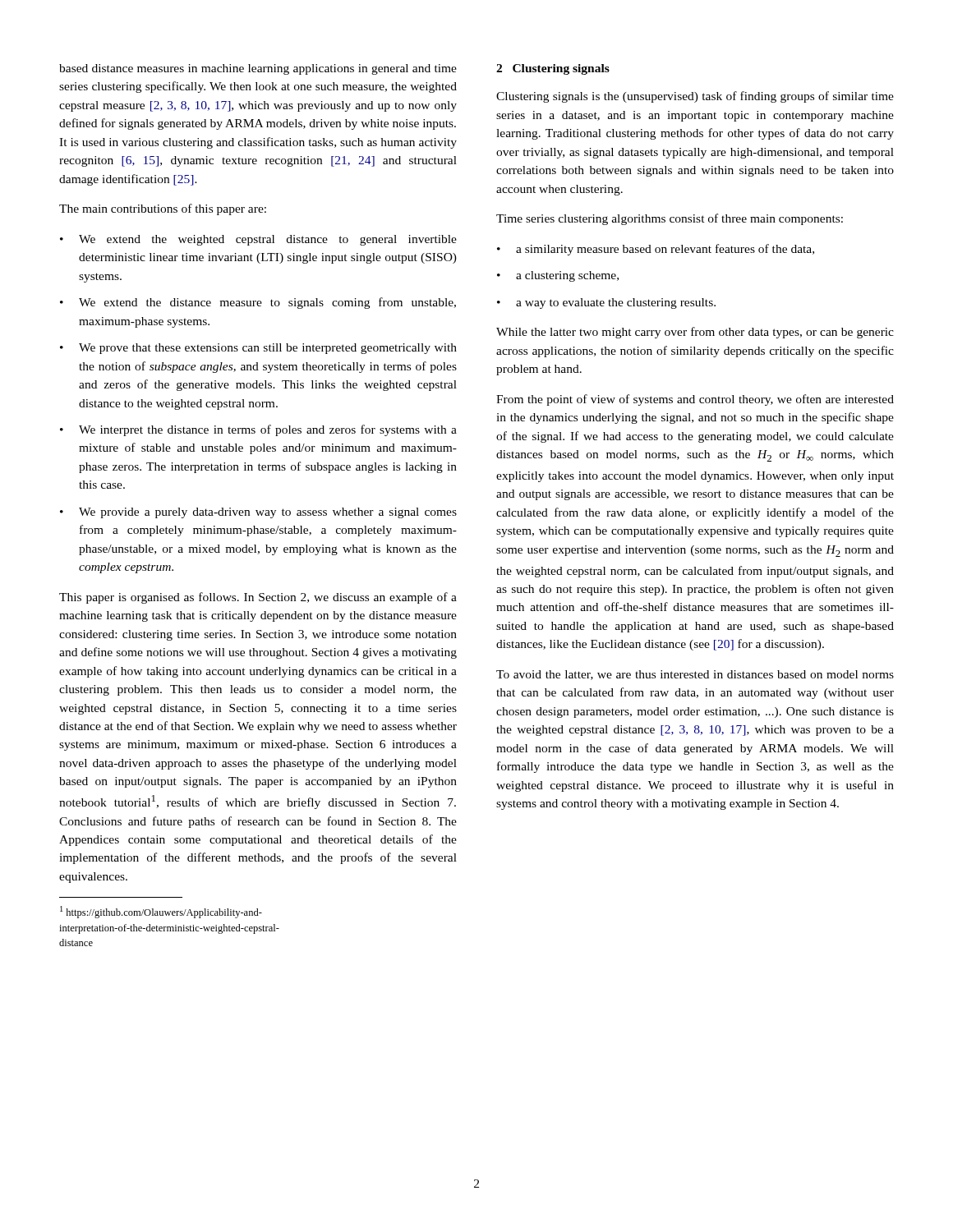Viewport: 953px width, 1232px height.
Task: Find the section header that says "2 Clustering signals"
Action: (553, 68)
